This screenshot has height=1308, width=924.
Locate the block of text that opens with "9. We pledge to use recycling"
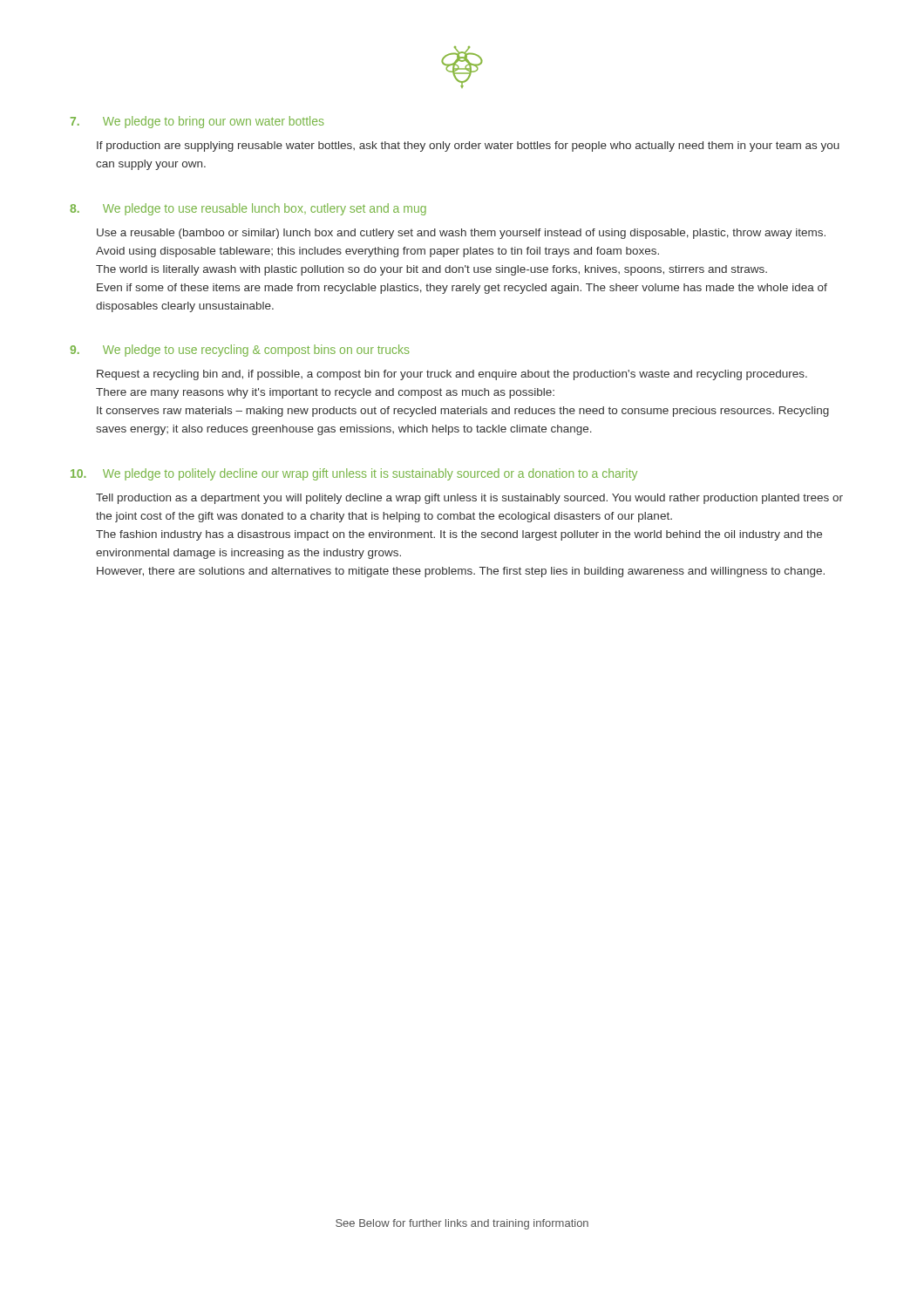462,391
